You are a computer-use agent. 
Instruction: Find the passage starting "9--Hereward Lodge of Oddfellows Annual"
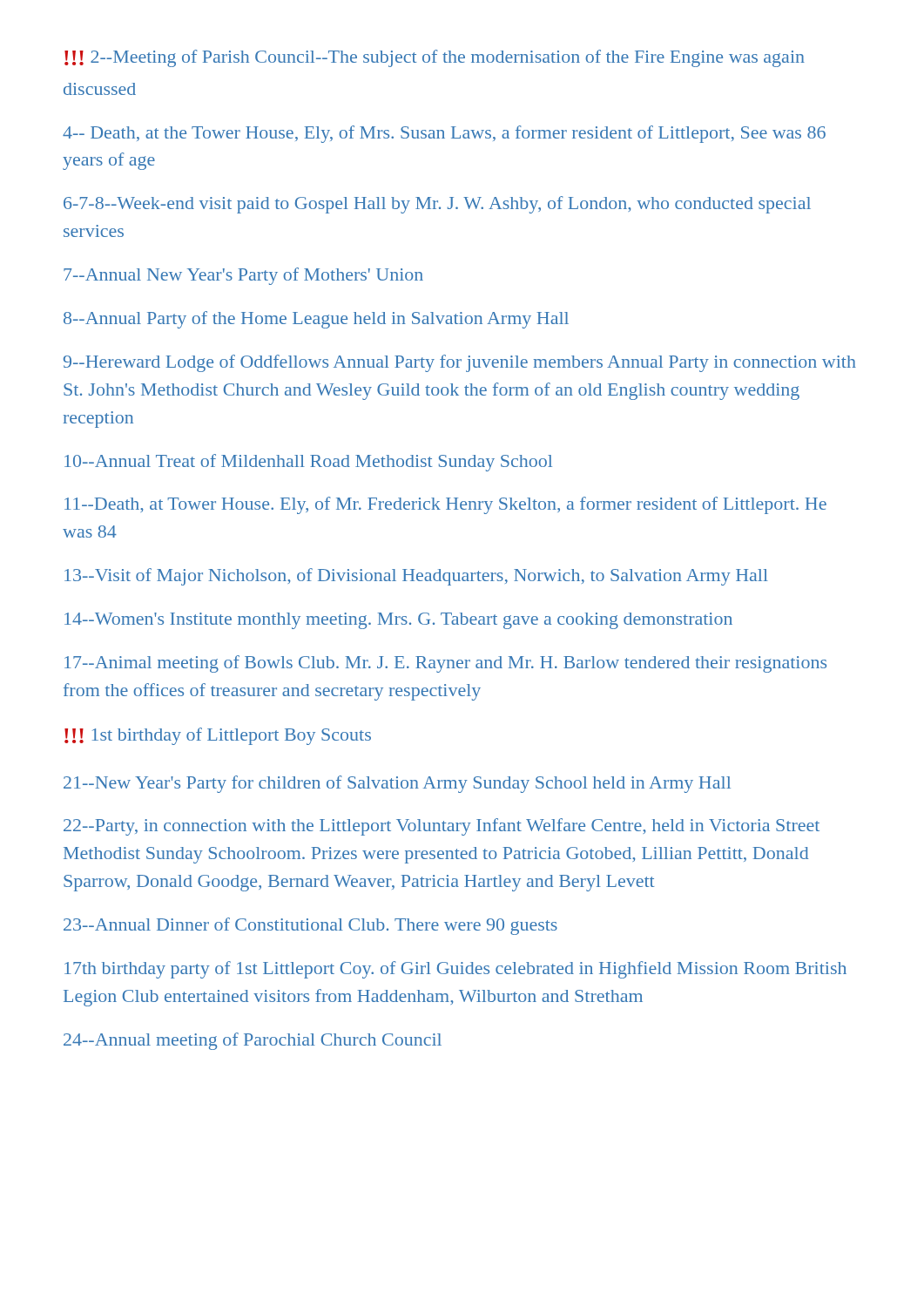459,389
